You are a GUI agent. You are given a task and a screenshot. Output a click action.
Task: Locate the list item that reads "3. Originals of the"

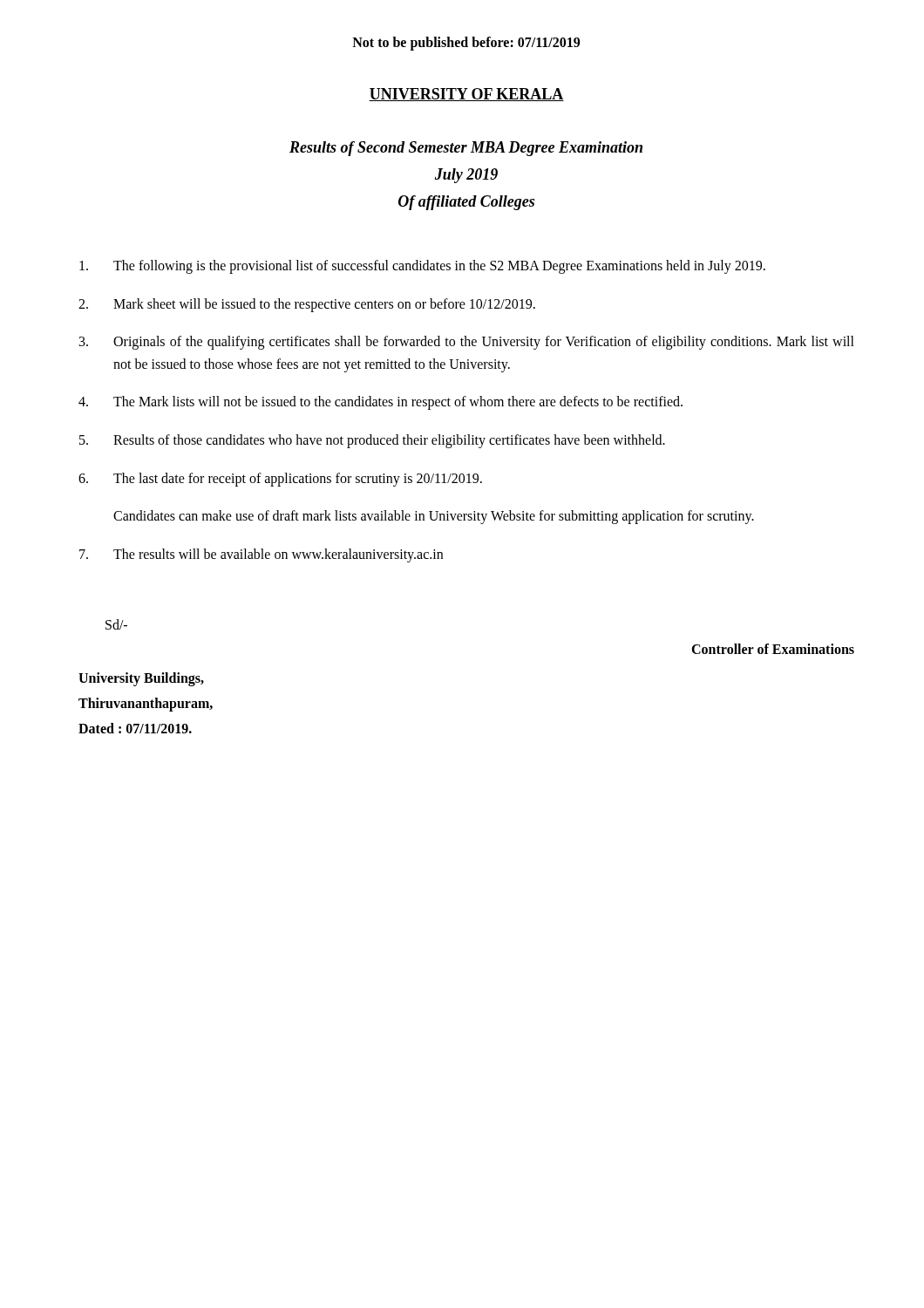(466, 353)
